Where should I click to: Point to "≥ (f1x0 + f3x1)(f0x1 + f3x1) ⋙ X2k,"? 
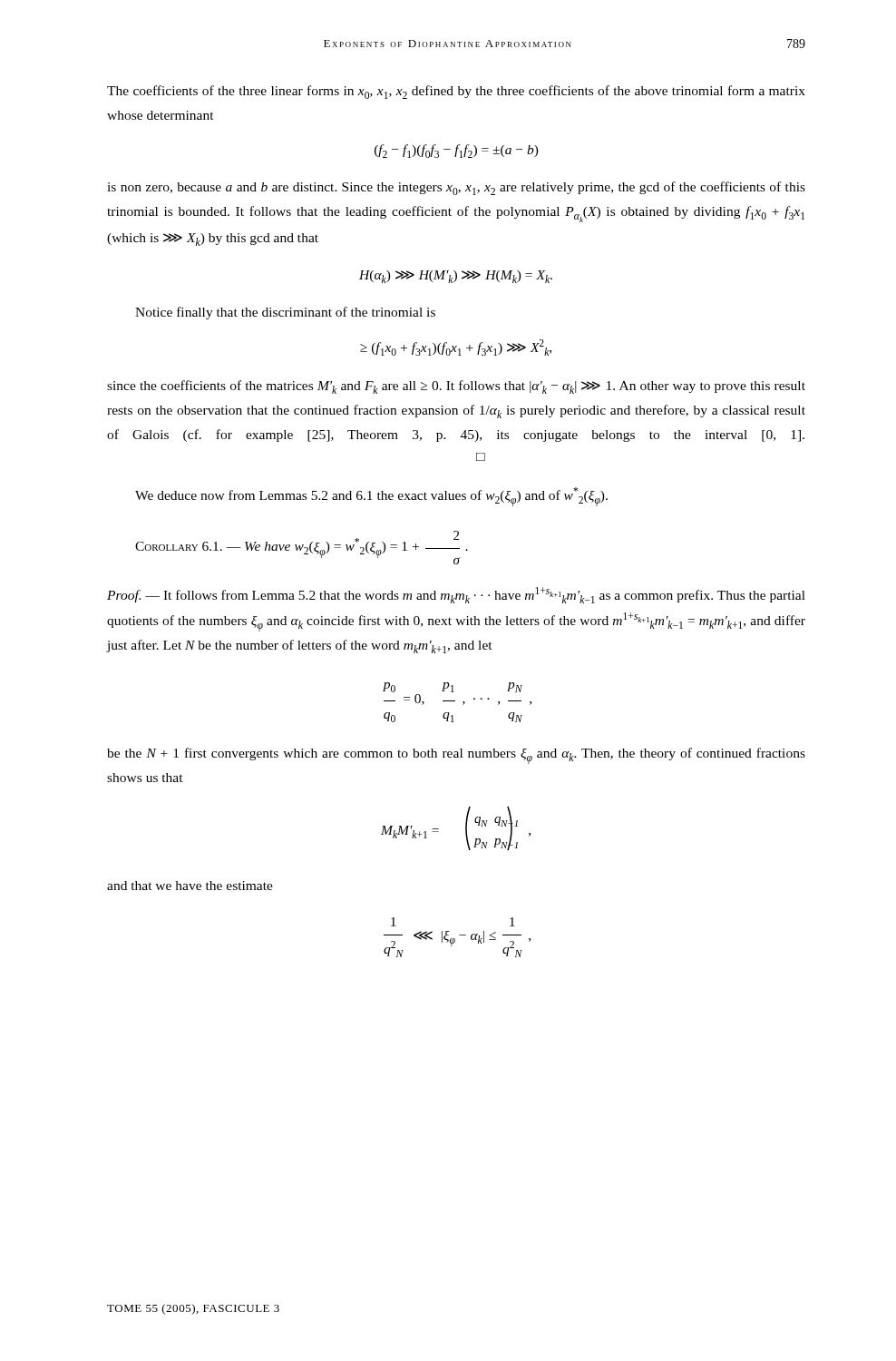tap(456, 348)
